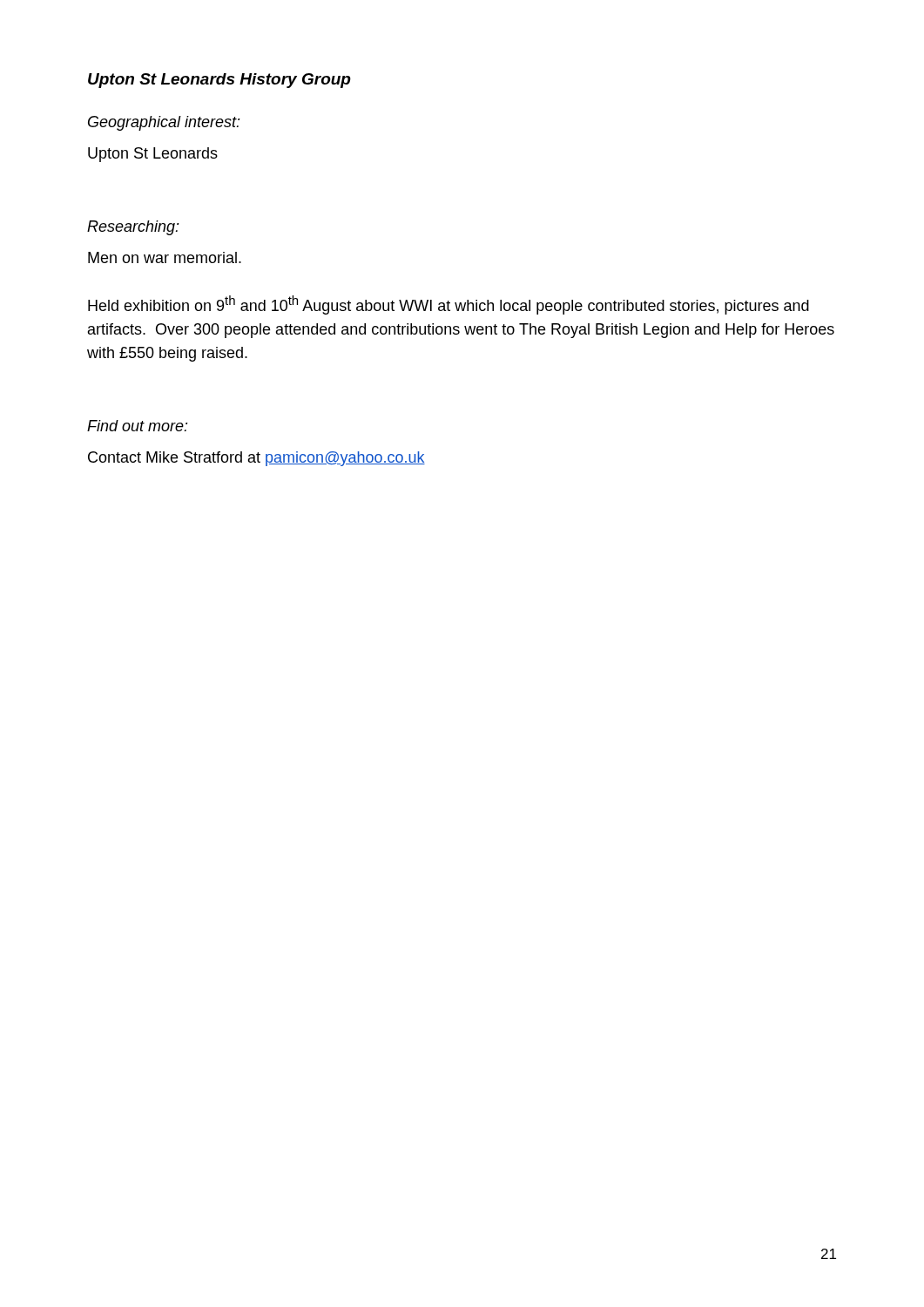This screenshot has width=924, height=1307.
Task: Find the text starting "Men on war"
Action: coord(165,258)
